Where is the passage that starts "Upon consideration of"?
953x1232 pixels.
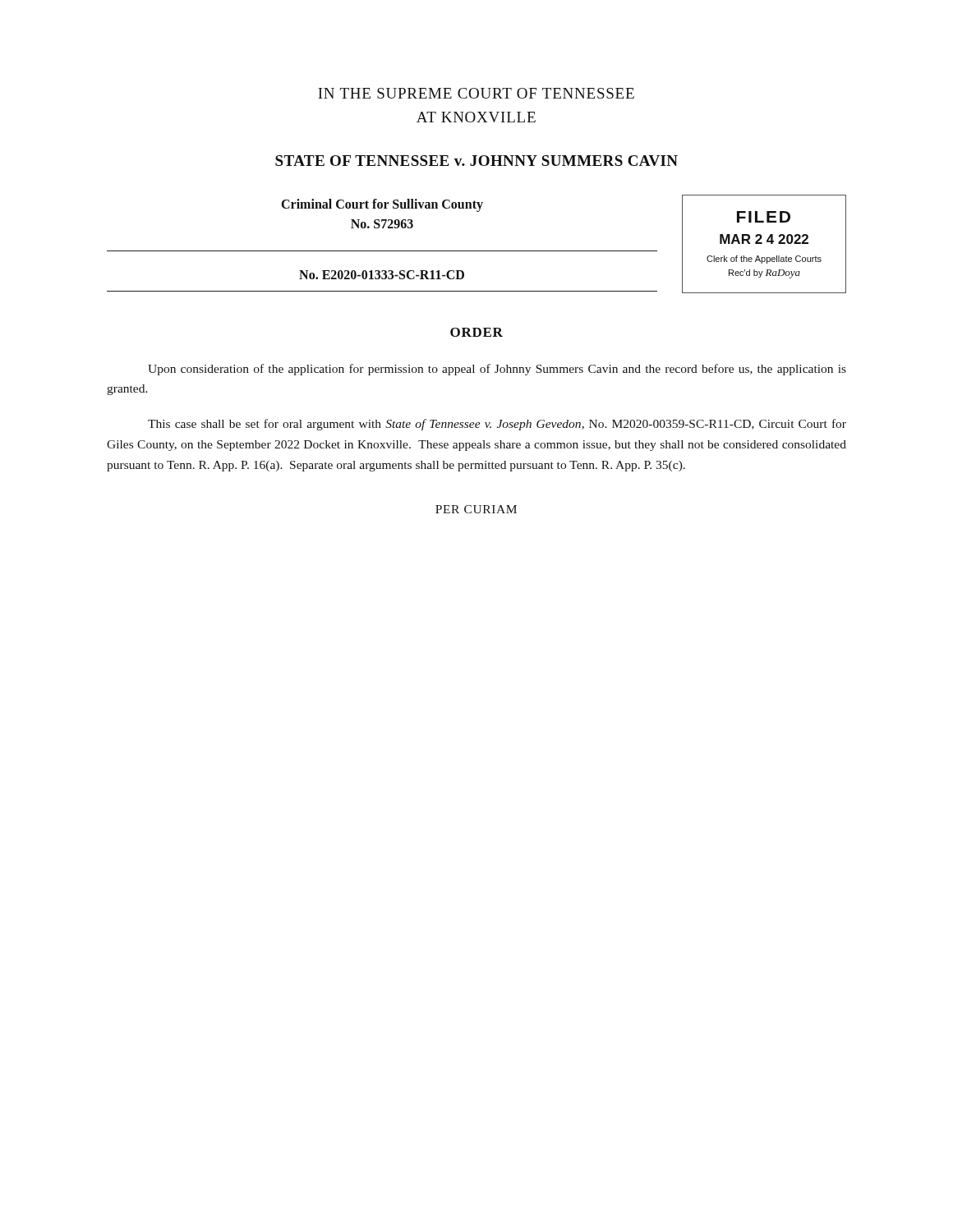pyautogui.click(x=476, y=378)
